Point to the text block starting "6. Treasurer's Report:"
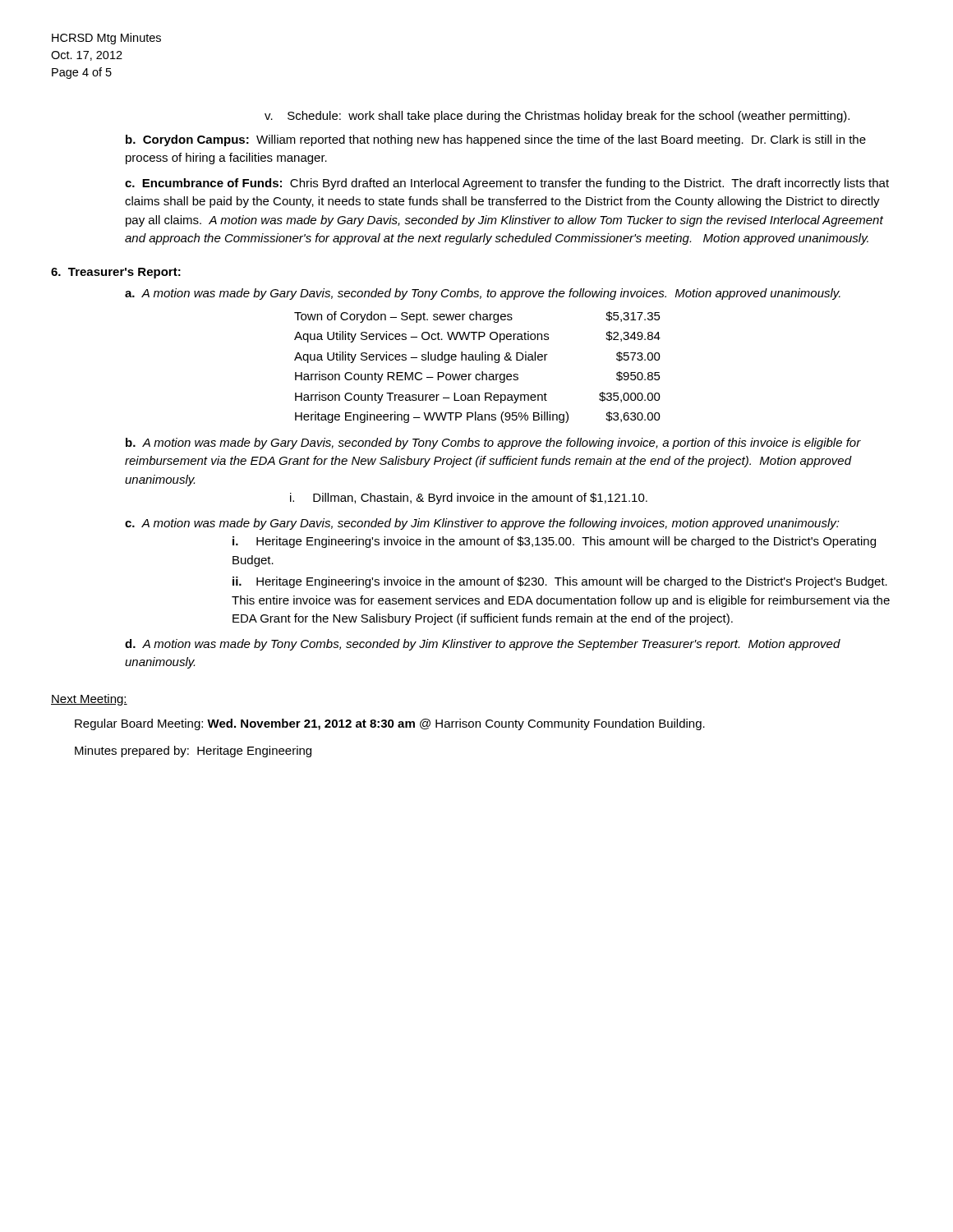 tap(116, 271)
